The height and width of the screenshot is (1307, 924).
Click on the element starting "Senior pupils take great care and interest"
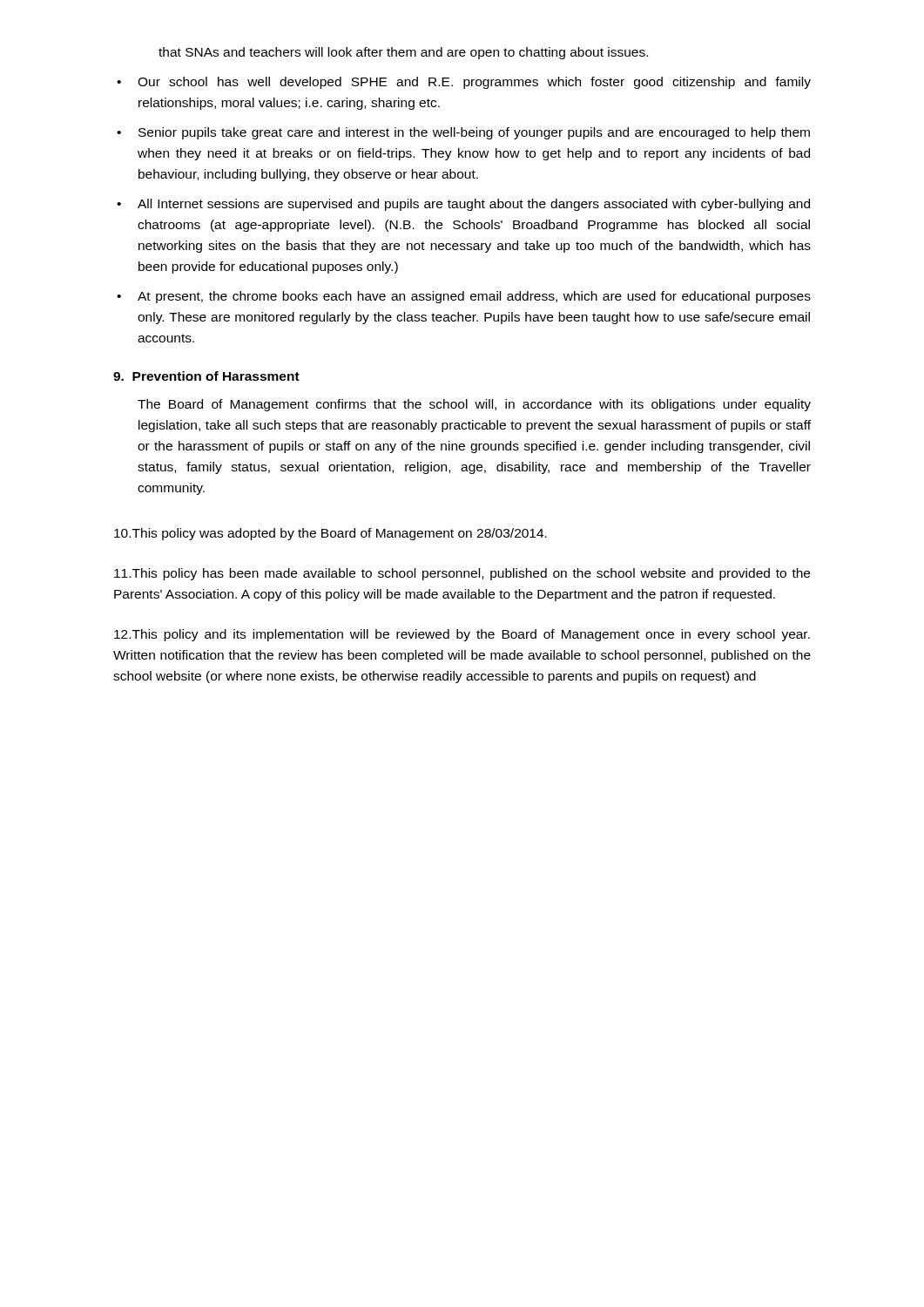(x=462, y=153)
